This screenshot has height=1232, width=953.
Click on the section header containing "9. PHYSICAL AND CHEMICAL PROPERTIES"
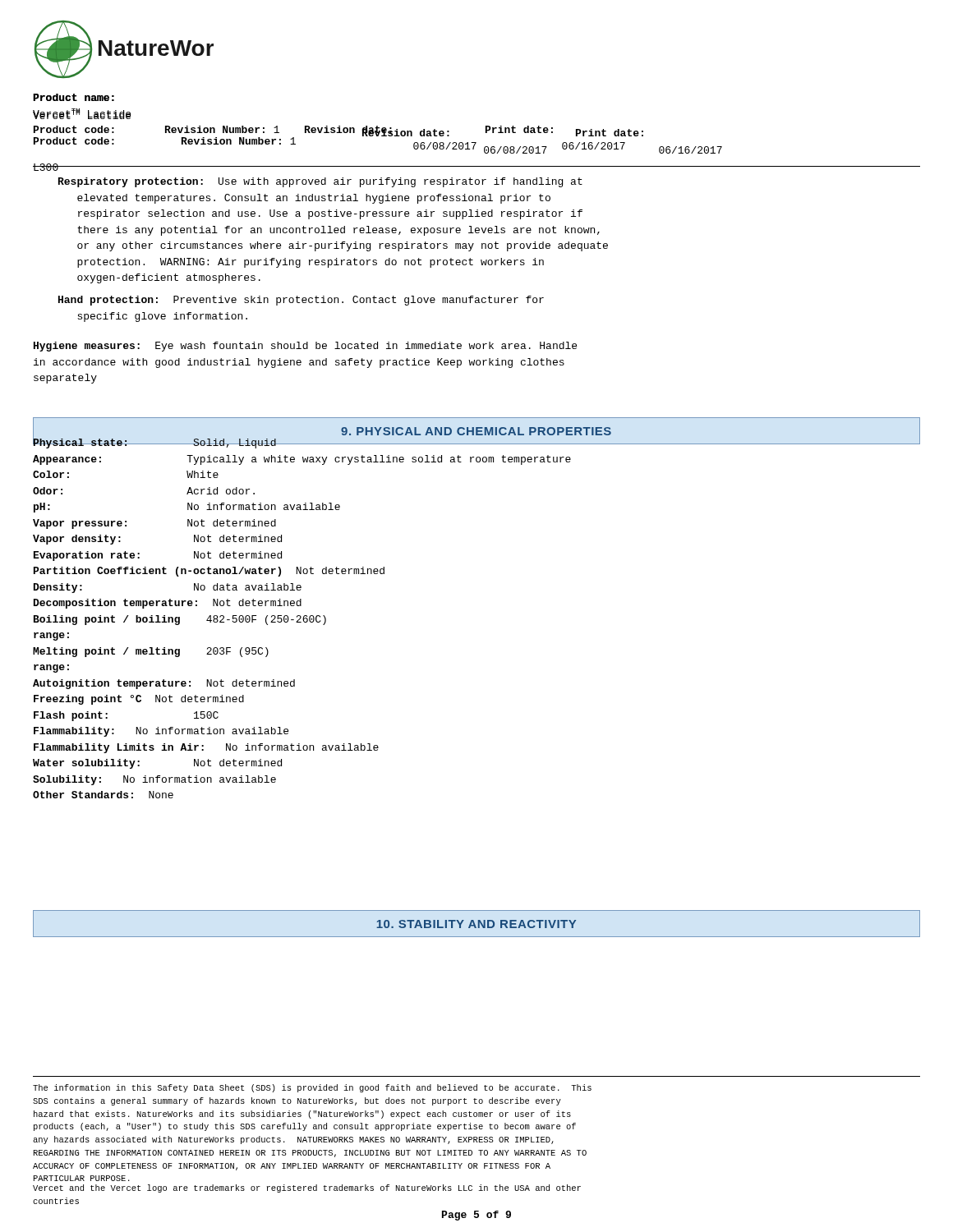pyautogui.click(x=476, y=431)
